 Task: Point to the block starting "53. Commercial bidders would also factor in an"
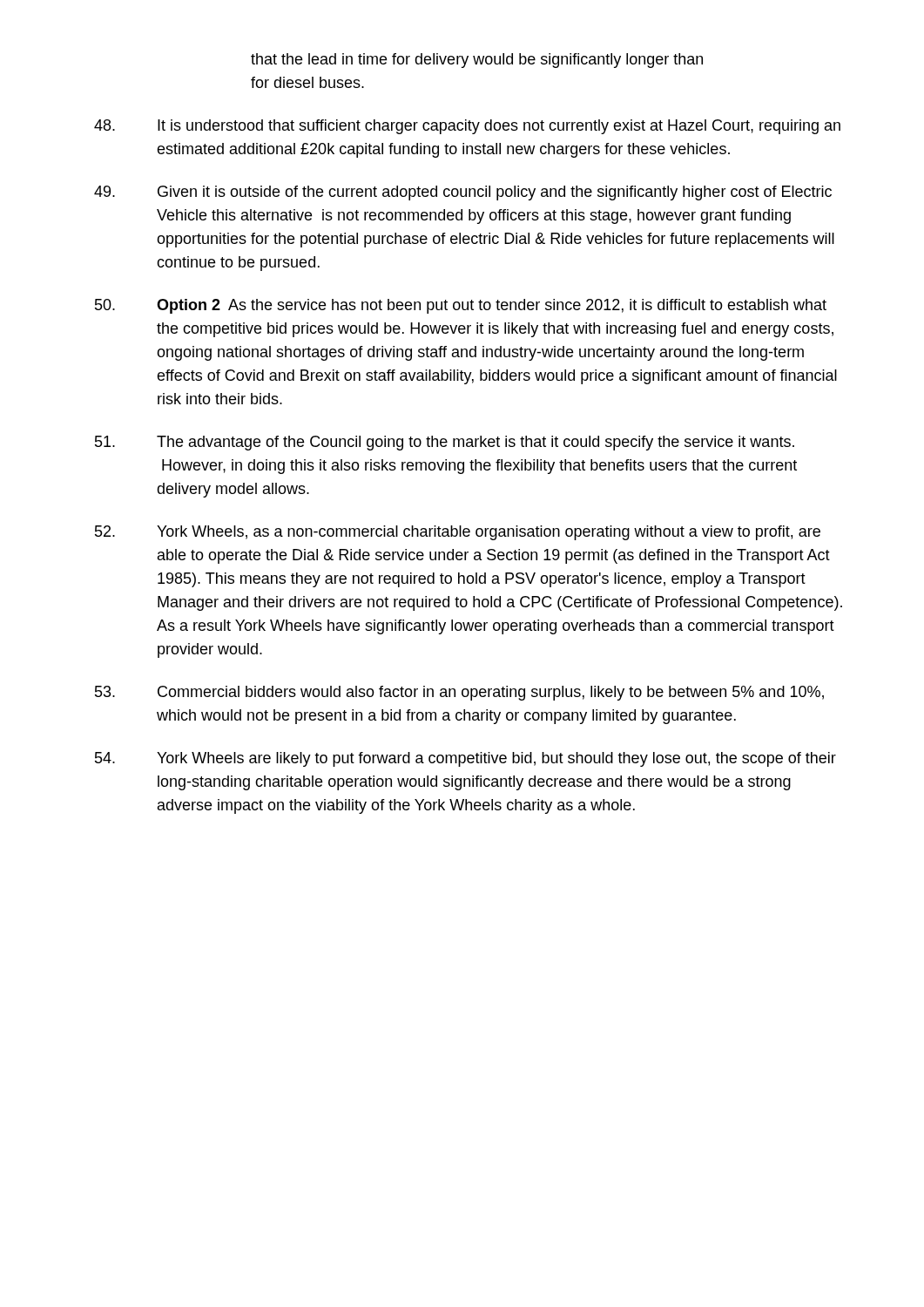[x=472, y=704]
